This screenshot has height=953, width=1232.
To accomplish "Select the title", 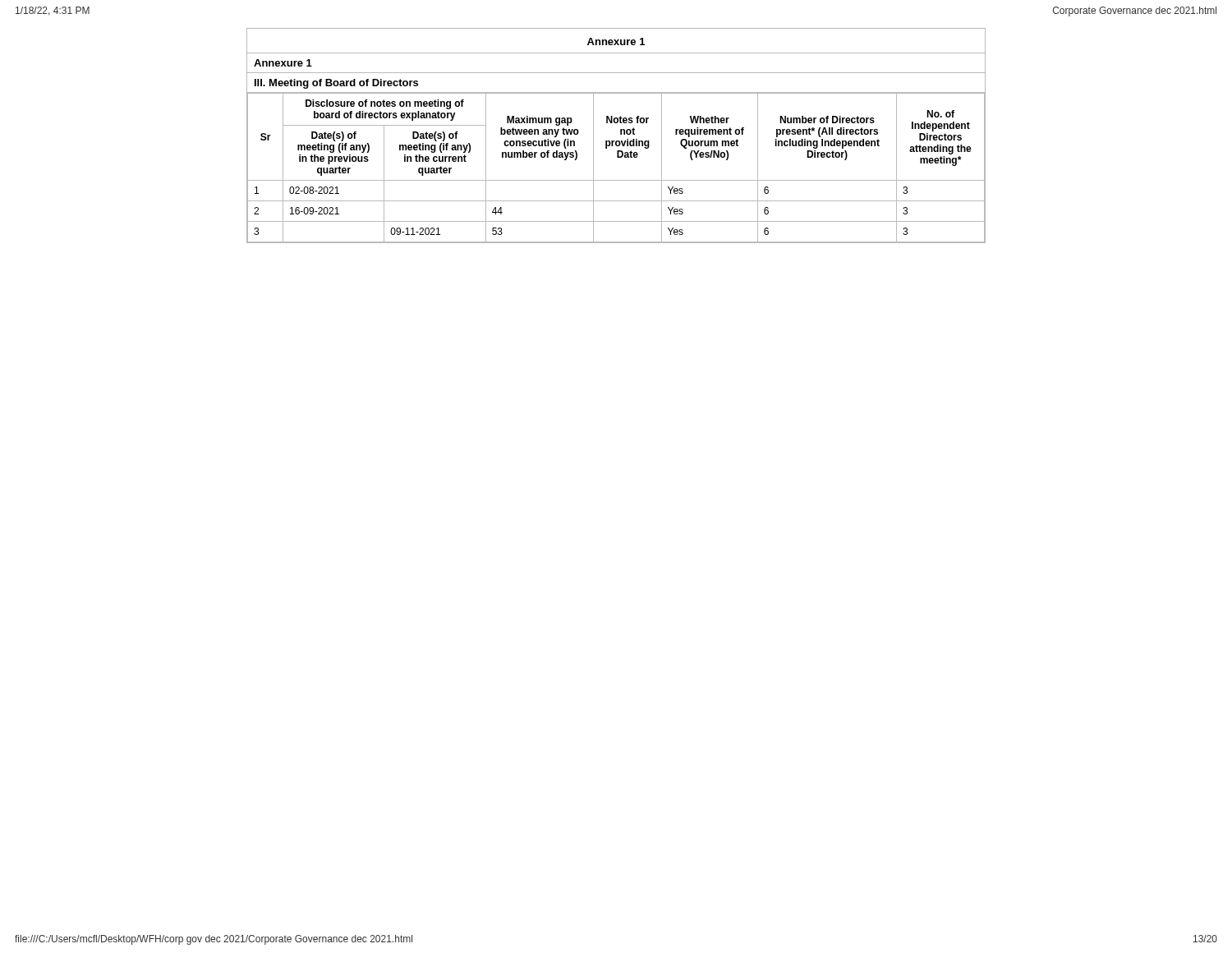I will 616,42.
